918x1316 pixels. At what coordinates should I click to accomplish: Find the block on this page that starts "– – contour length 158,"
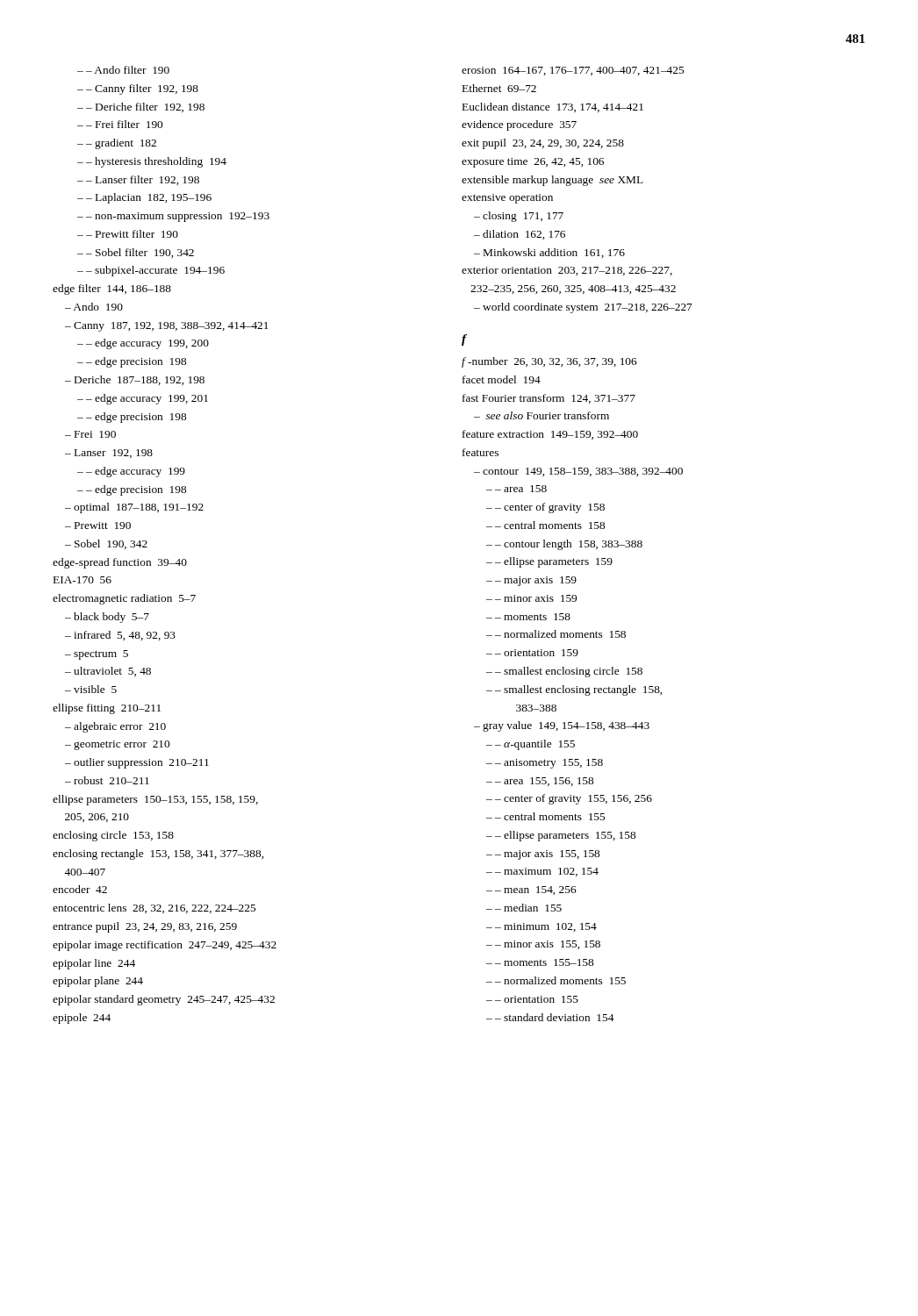click(x=564, y=543)
